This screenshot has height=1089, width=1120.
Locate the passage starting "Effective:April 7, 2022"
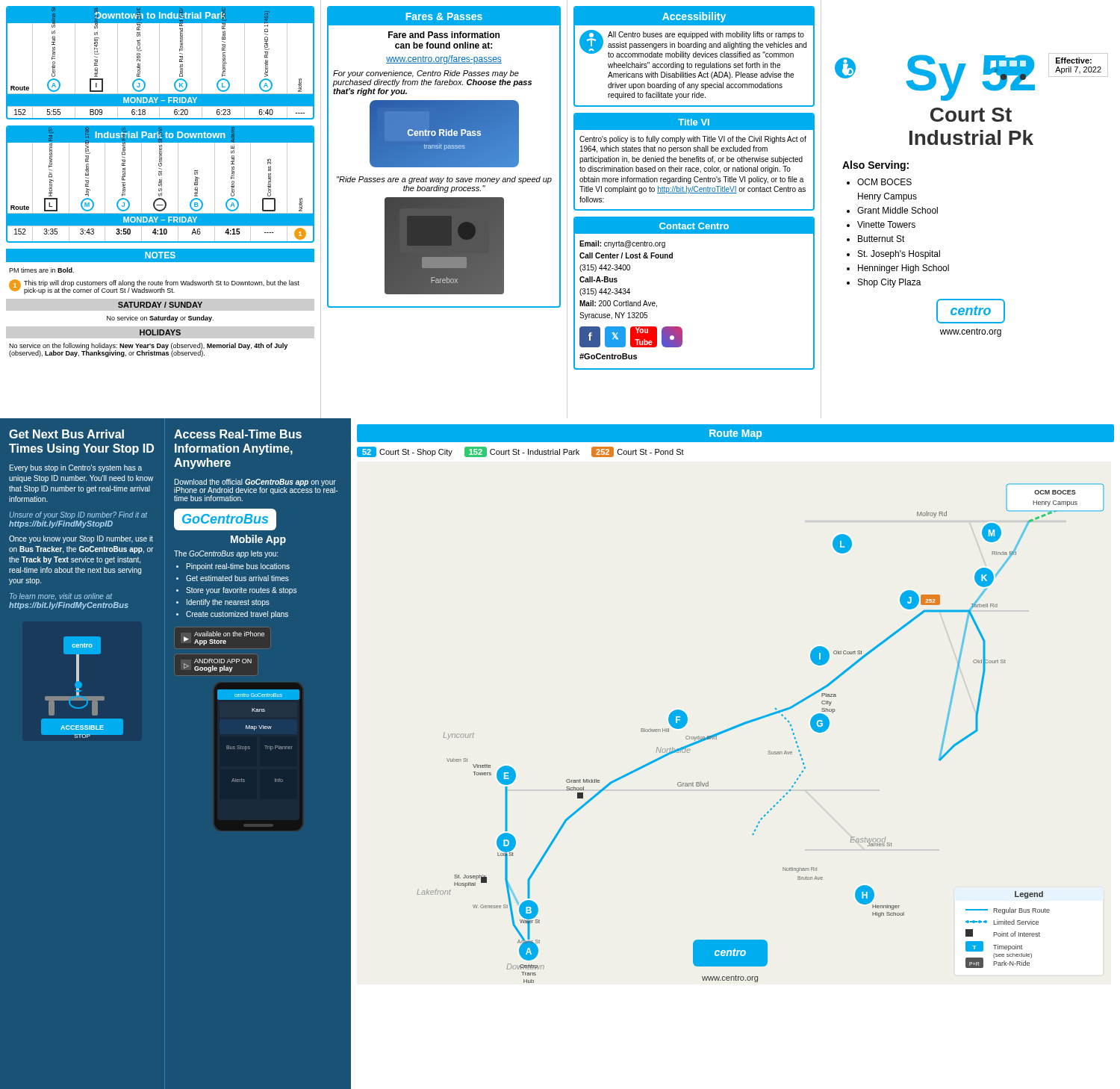coord(1078,65)
